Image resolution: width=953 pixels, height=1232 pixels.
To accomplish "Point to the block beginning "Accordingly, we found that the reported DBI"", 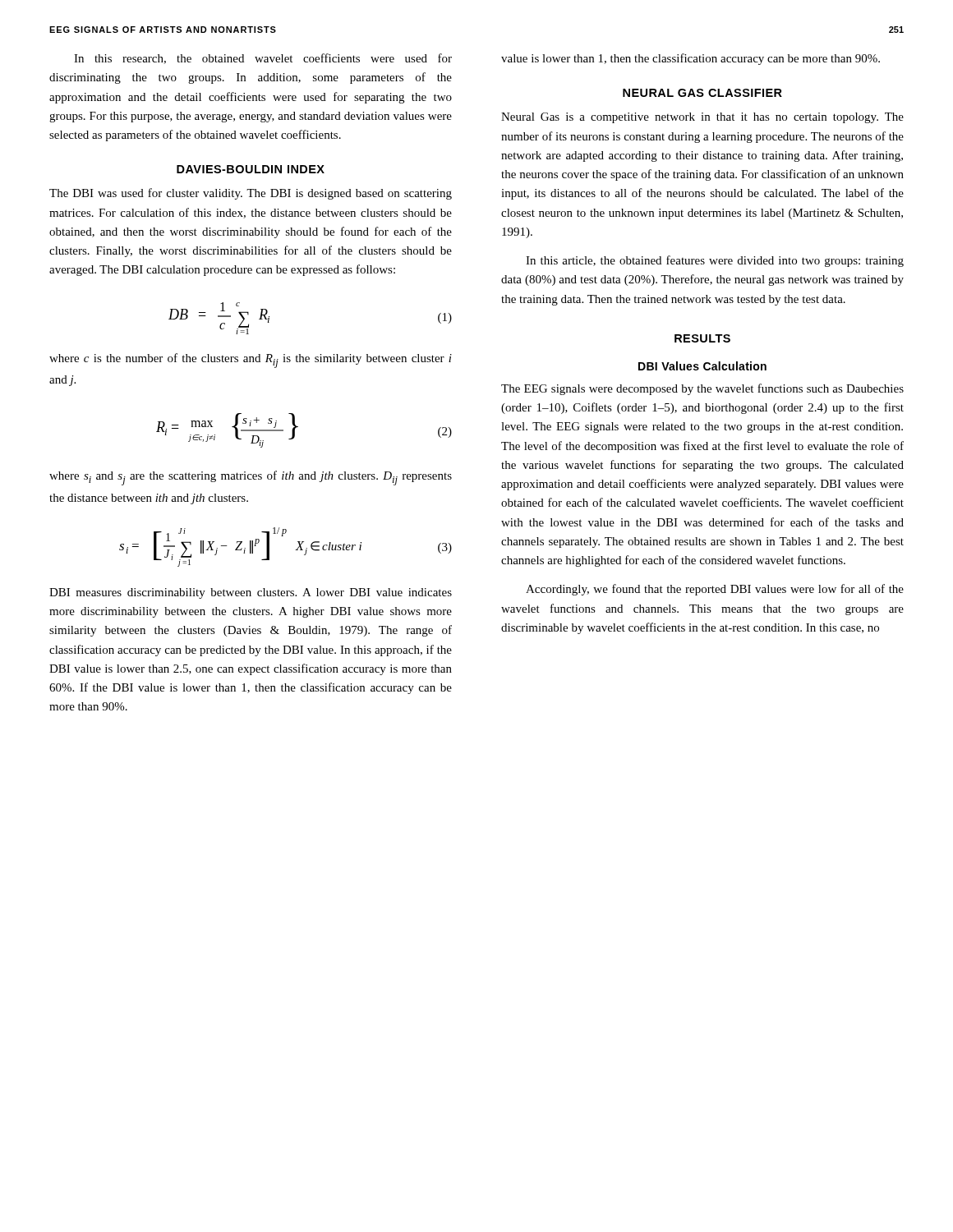I will (x=702, y=609).
